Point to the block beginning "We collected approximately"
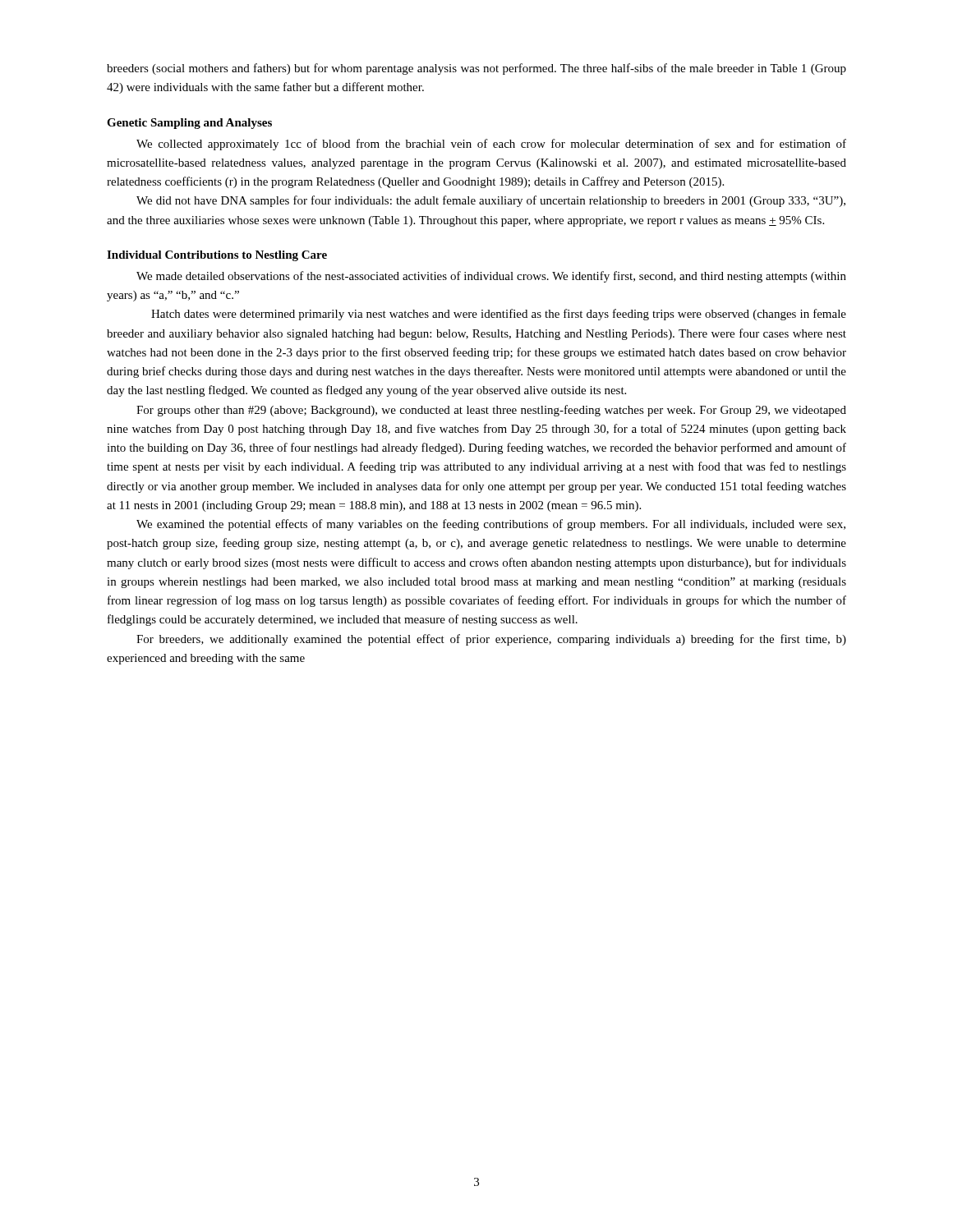This screenshot has height=1232, width=953. (x=476, y=162)
